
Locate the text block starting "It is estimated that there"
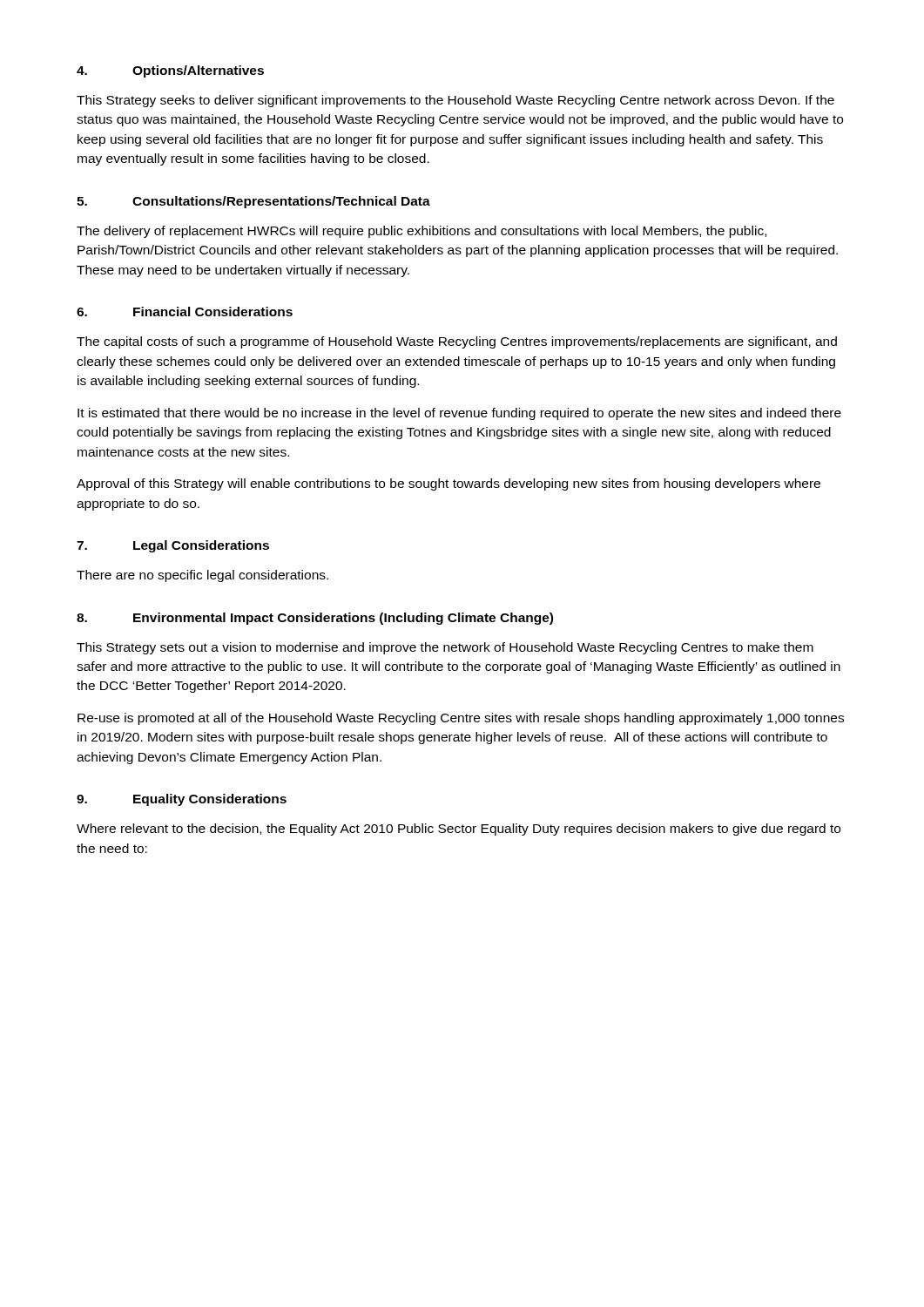[x=459, y=432]
